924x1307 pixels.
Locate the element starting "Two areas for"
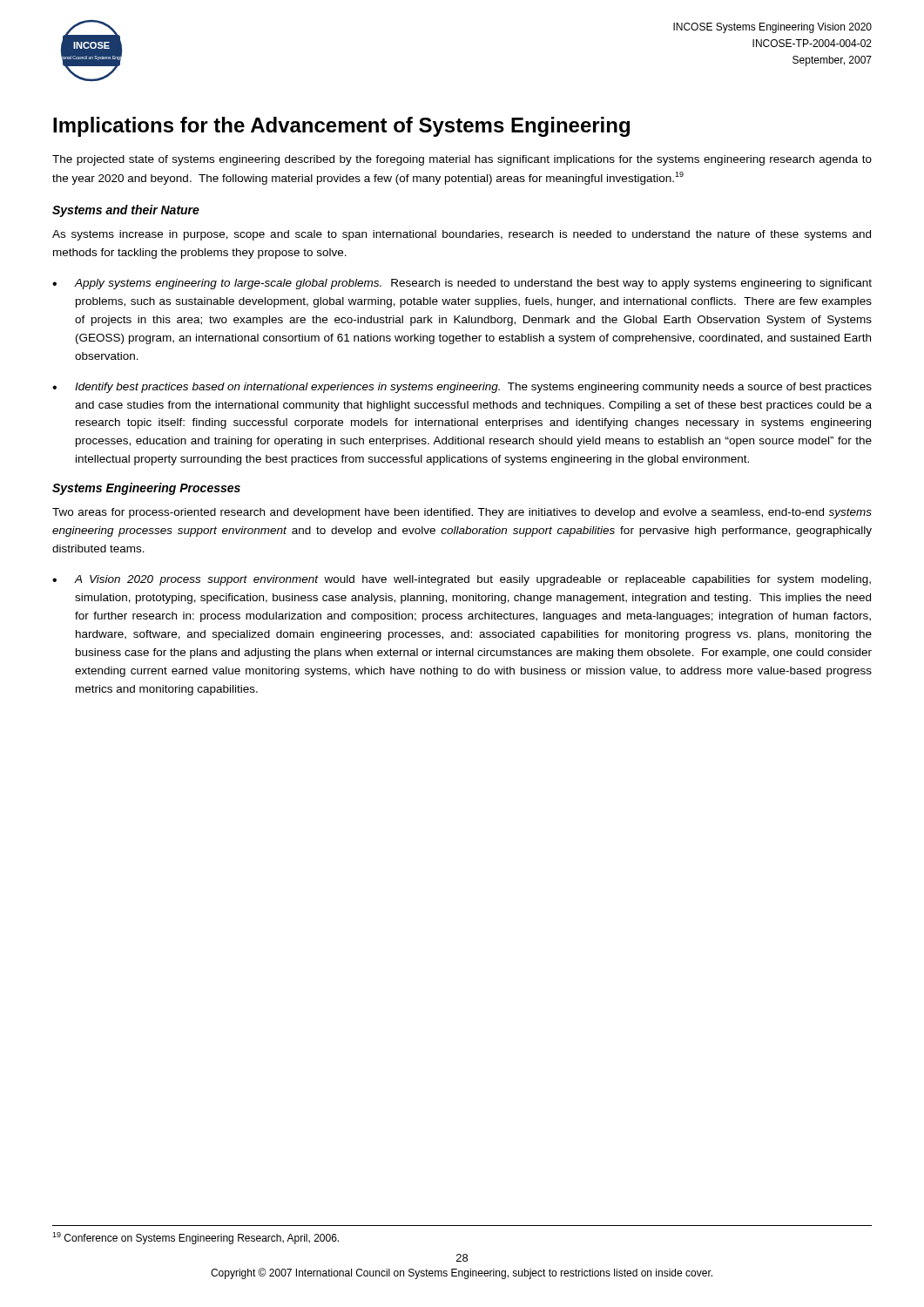click(x=462, y=530)
